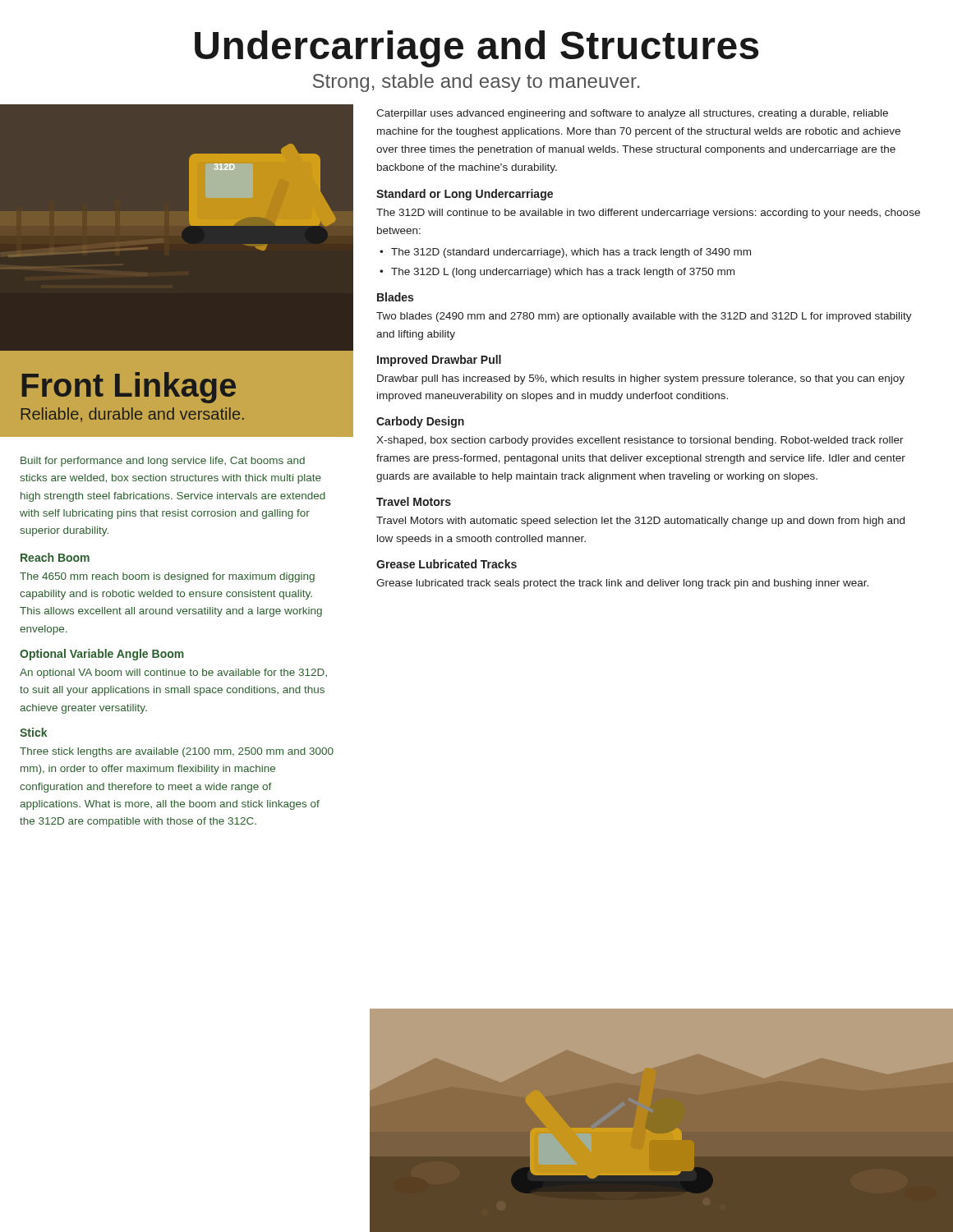This screenshot has height=1232, width=953.
Task: Locate the block of text that opens with "•The 312D (standard undercarriage), which has"
Action: click(566, 252)
